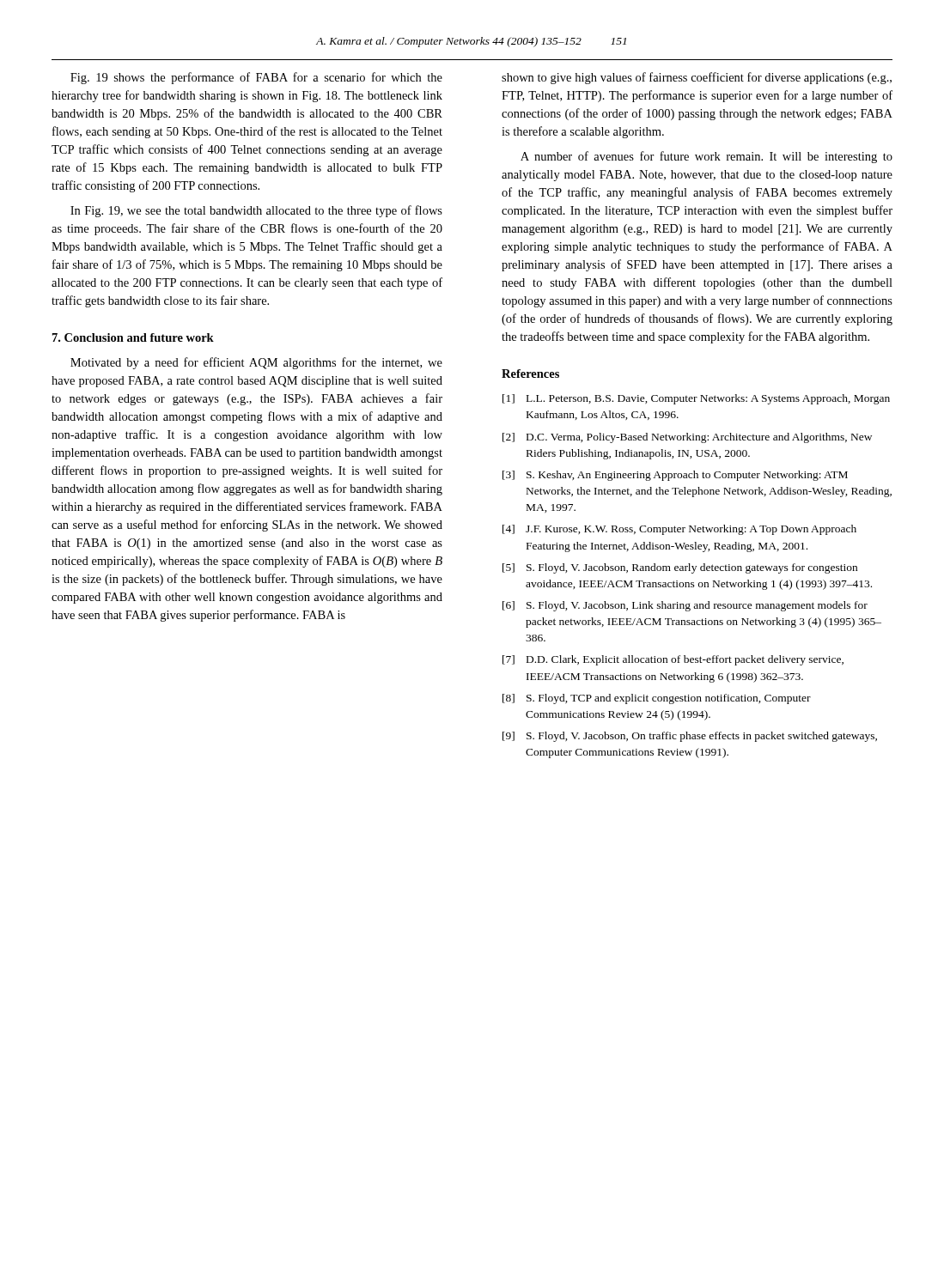Point to the block beginning "[3] S. Keshav, An"
The image size is (944, 1288).
pyautogui.click(x=697, y=491)
